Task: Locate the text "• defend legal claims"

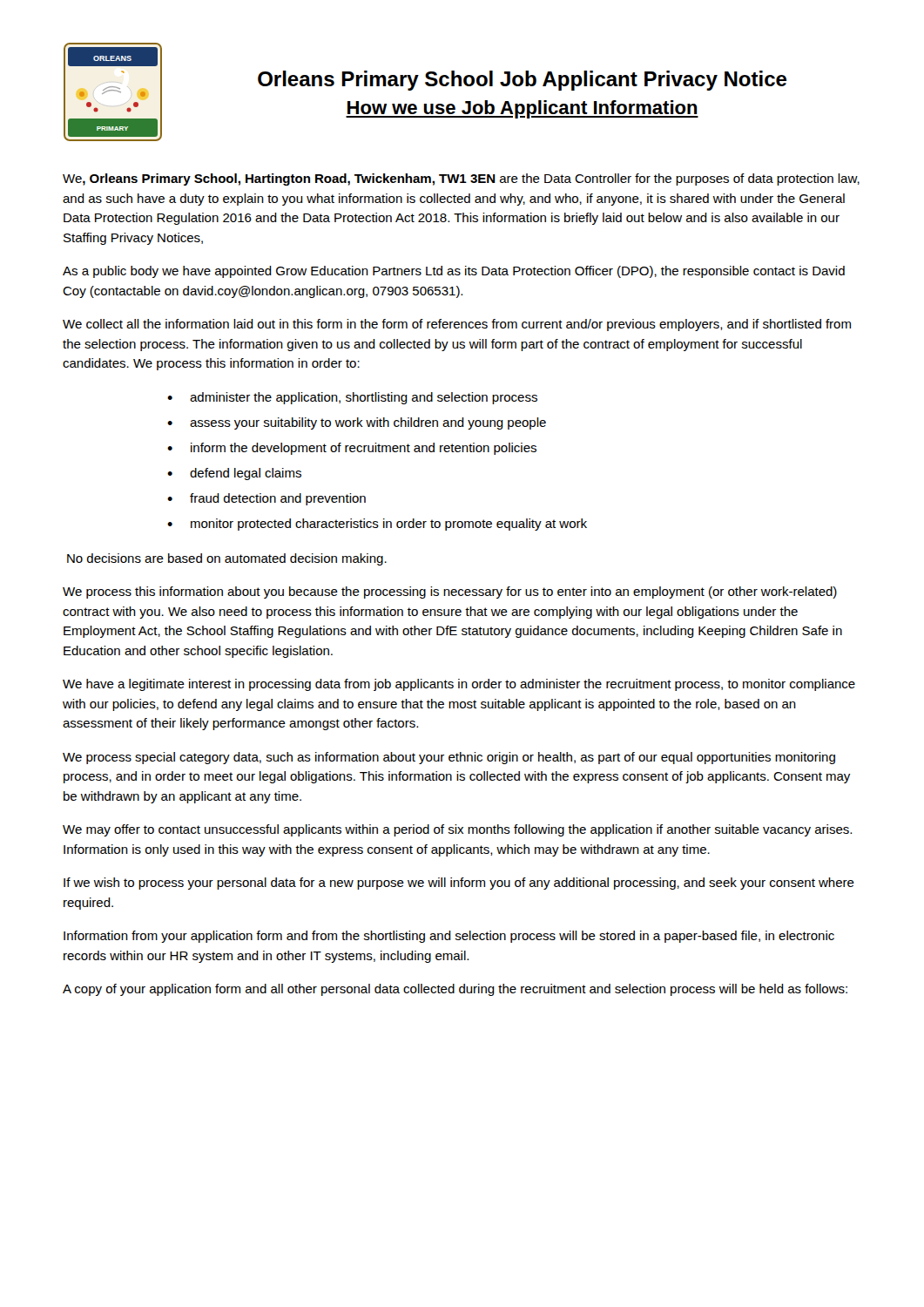Action: click(234, 474)
